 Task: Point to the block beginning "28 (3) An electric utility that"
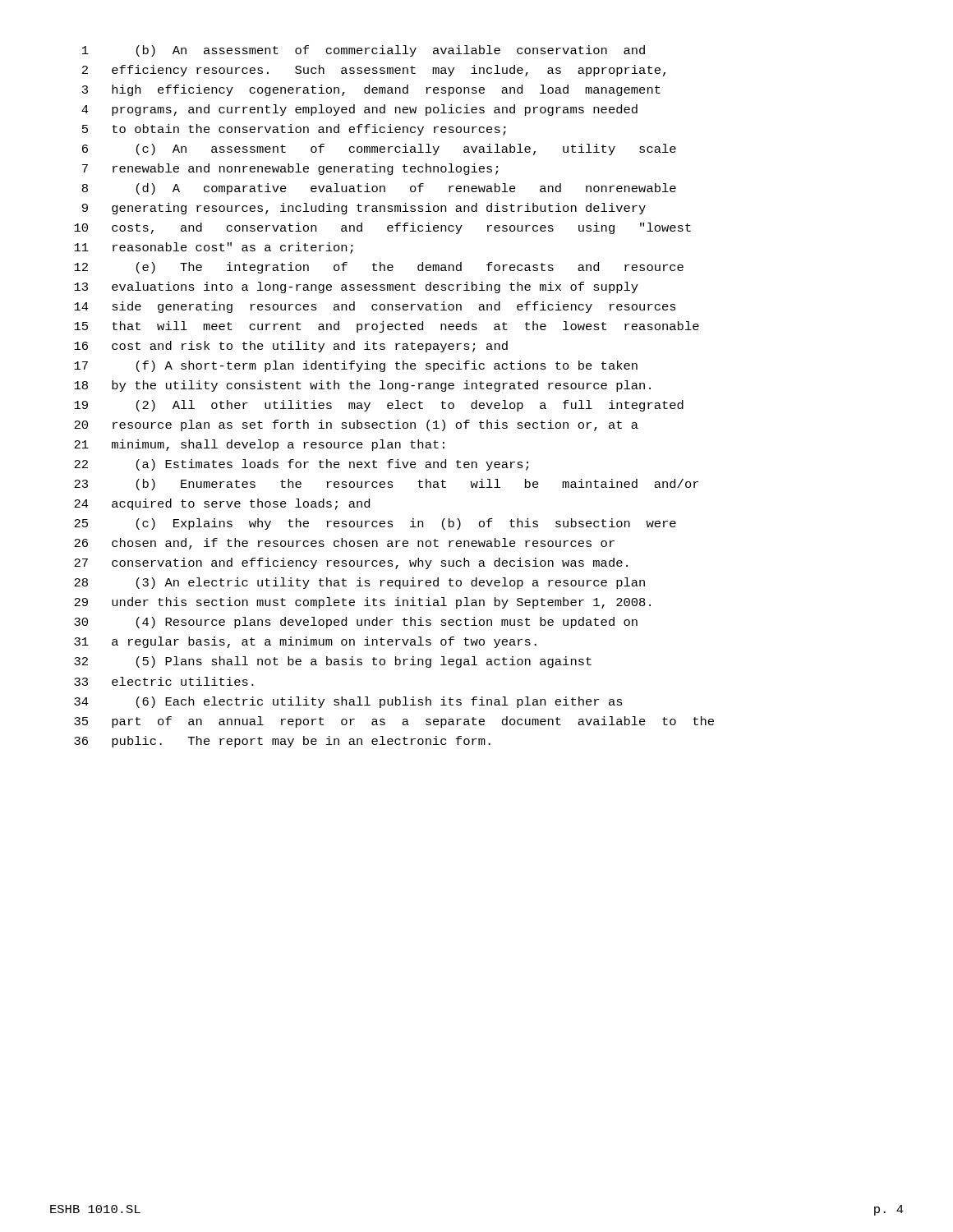(476, 593)
